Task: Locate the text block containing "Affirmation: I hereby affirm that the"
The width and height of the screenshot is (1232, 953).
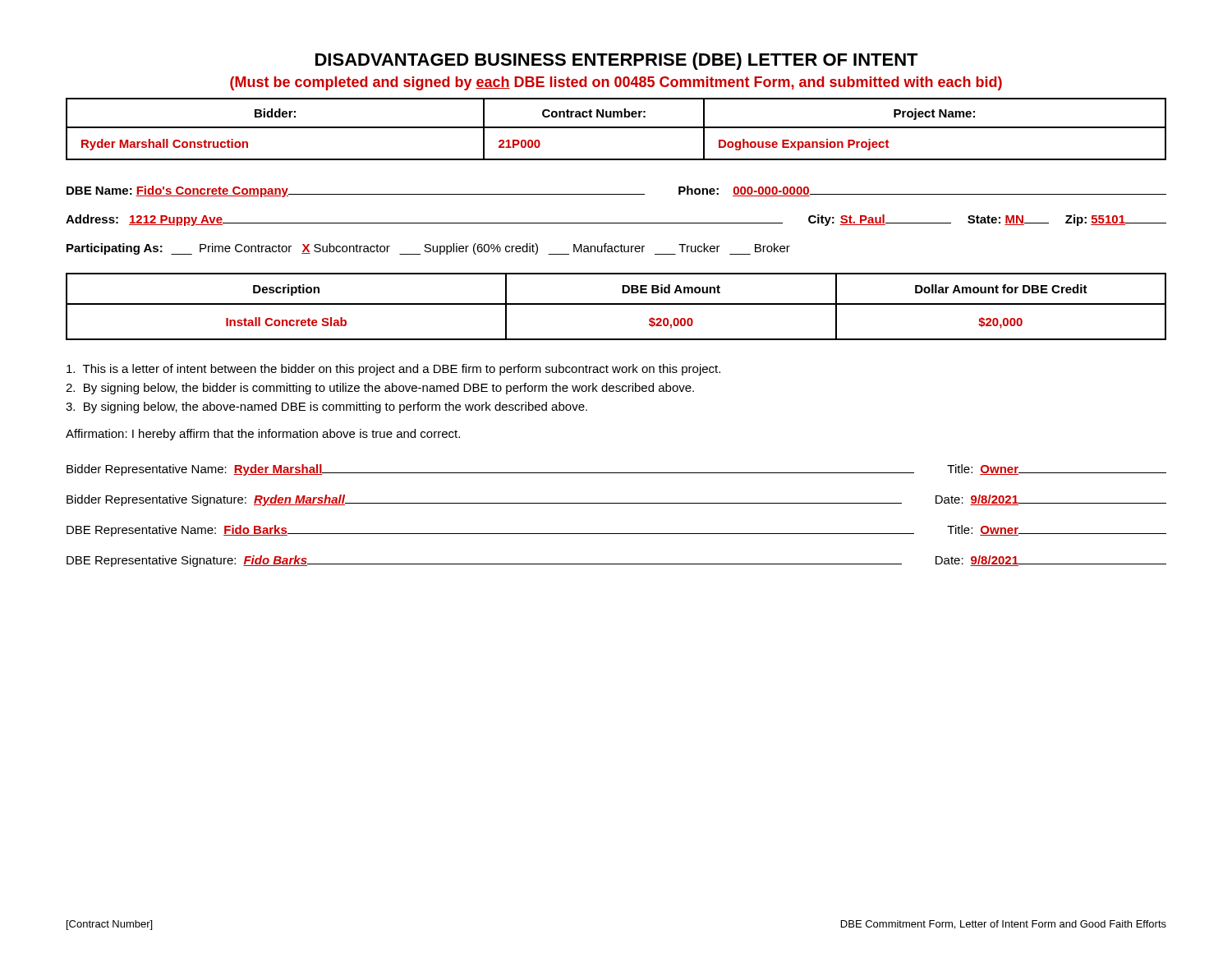Action: (x=263, y=433)
